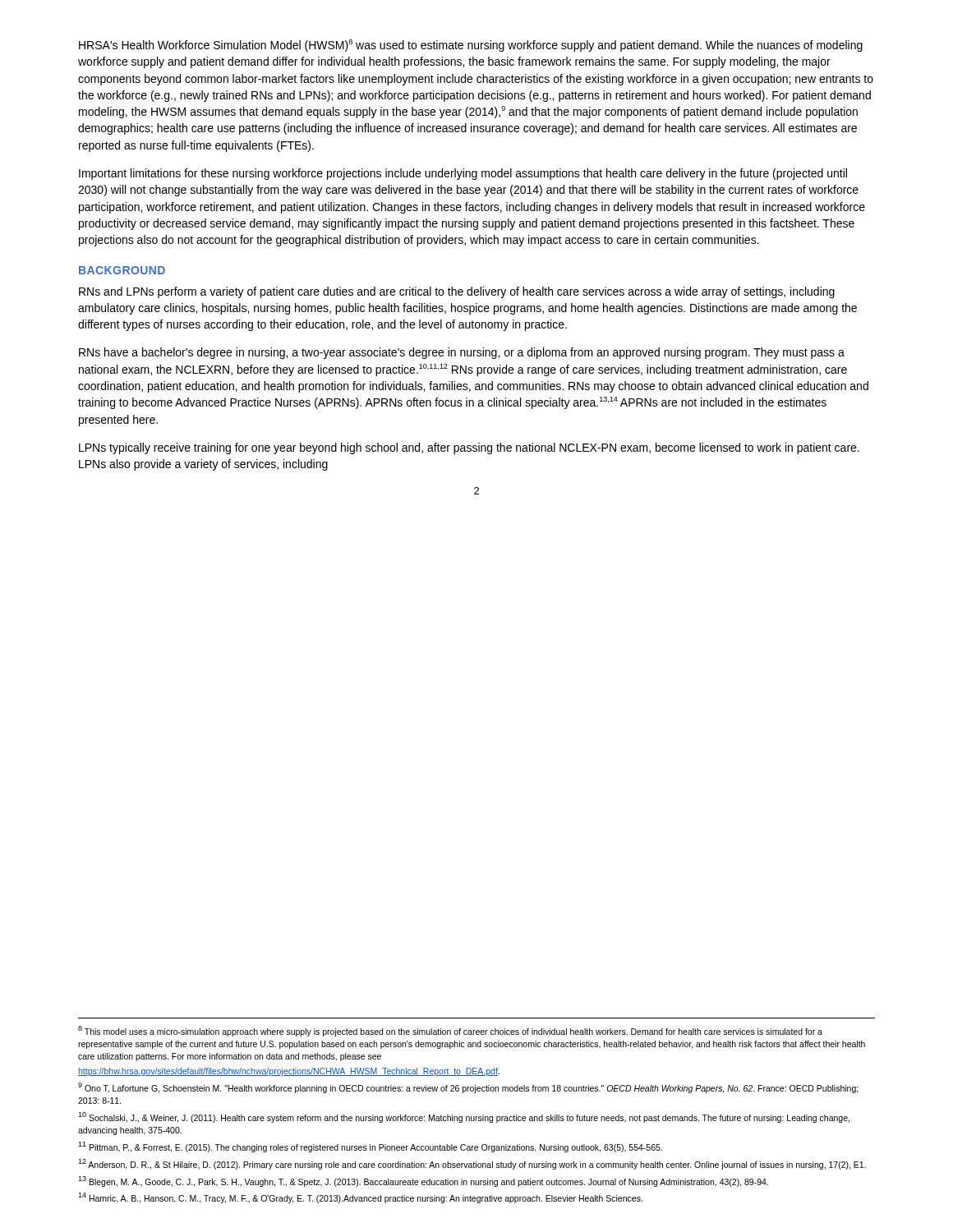Point to the block beginning "14 Hamric, A. B., Hanson, C. M., Tracy,"
This screenshot has height=1232, width=953.
click(476, 1198)
